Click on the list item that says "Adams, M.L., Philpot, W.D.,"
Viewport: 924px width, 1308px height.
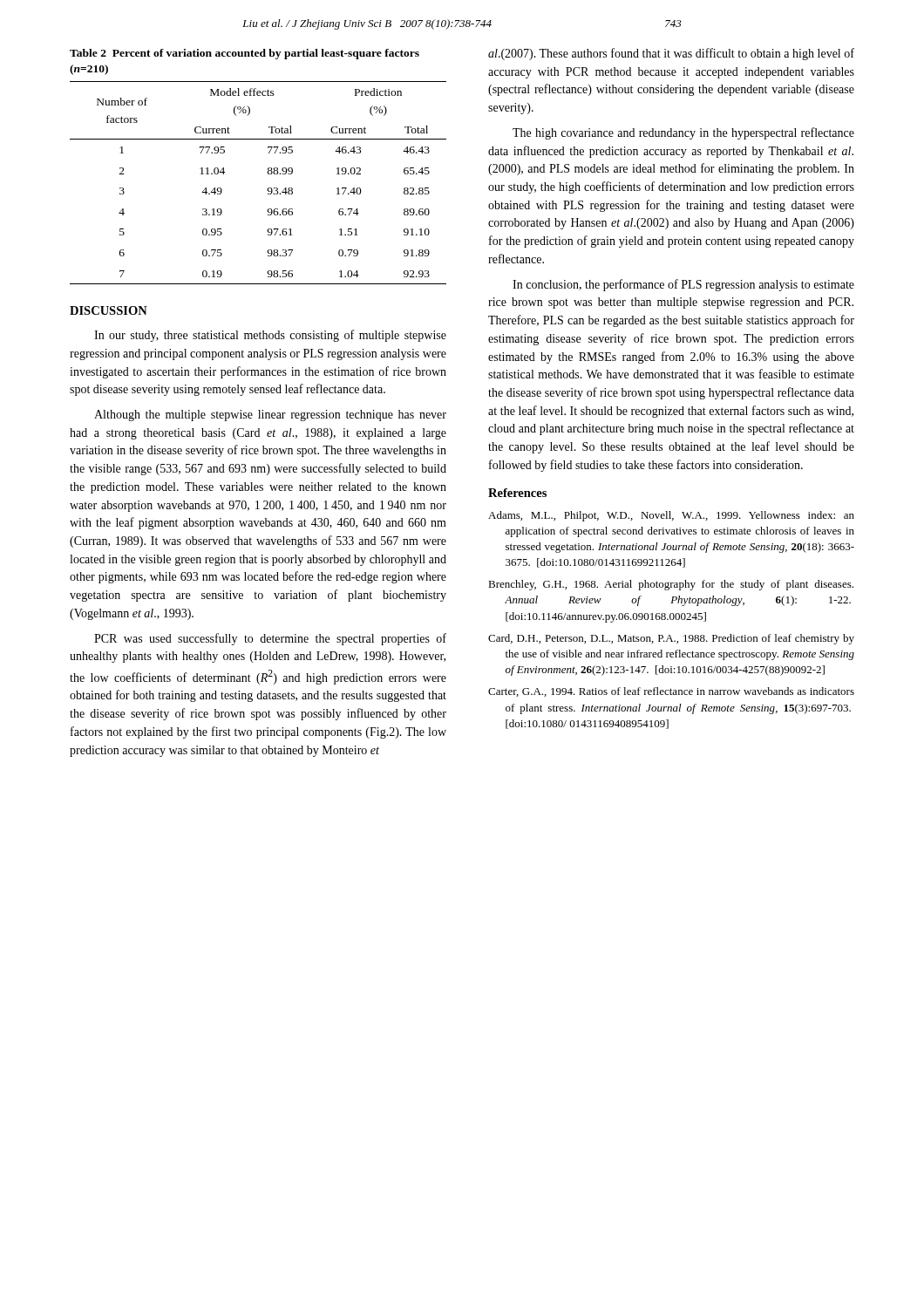(671, 538)
